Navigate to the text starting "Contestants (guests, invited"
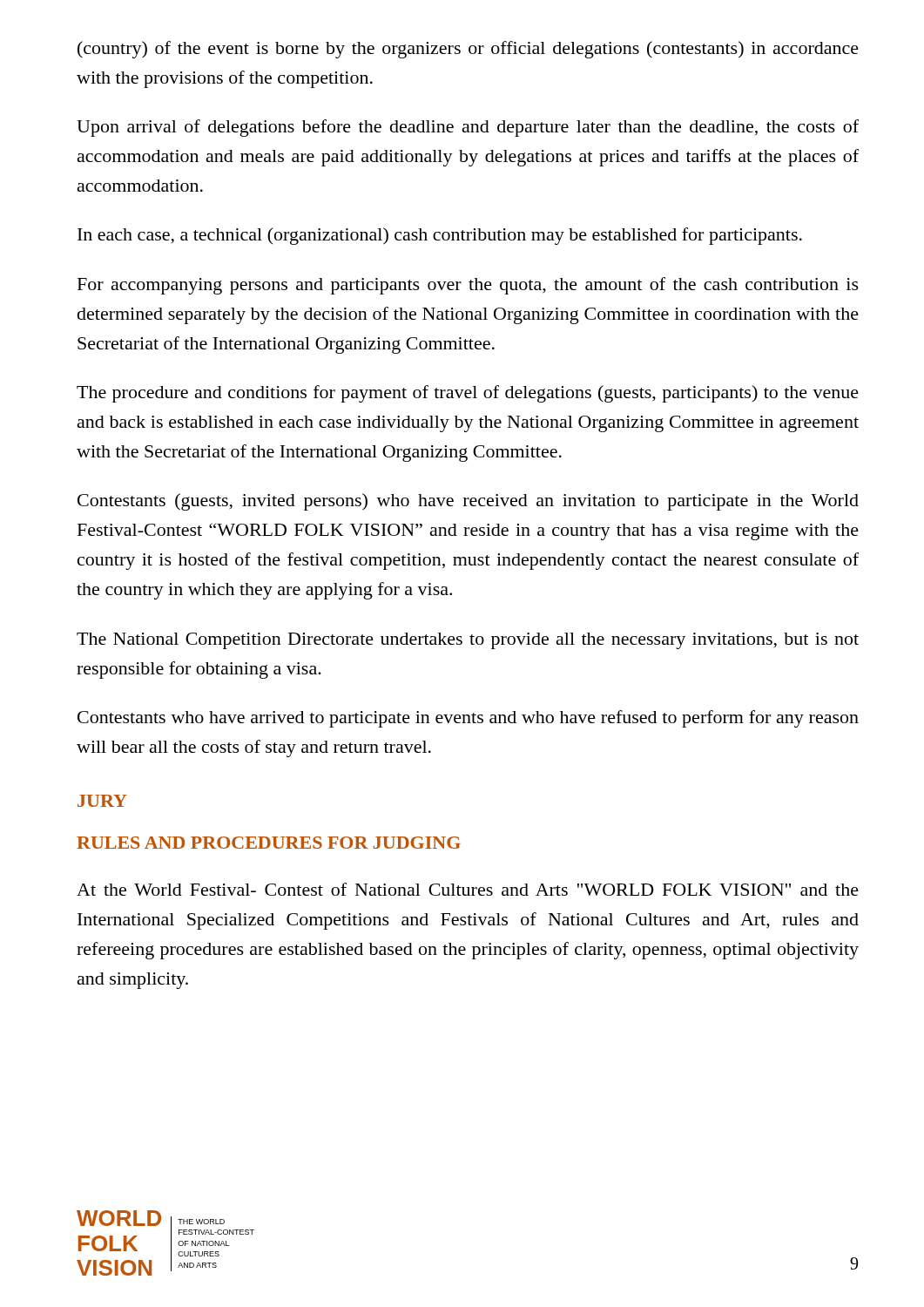Viewport: 924px width, 1307px height. coord(468,544)
